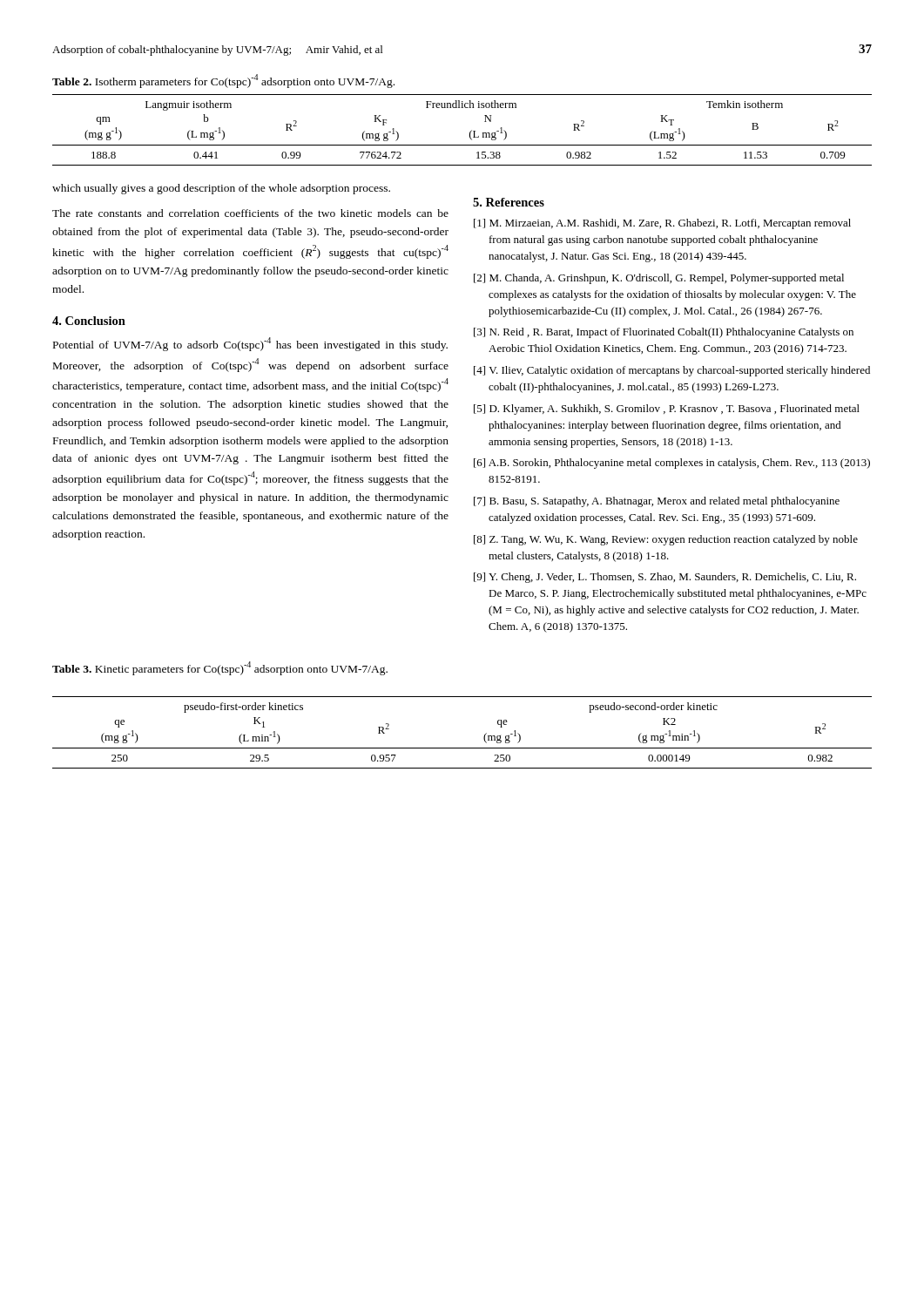Find the block on this page that starts "[9] Y. Cheng, J. Veder, L. Thomsen,"
Image resolution: width=924 pixels, height=1307 pixels.
pyautogui.click(x=670, y=601)
